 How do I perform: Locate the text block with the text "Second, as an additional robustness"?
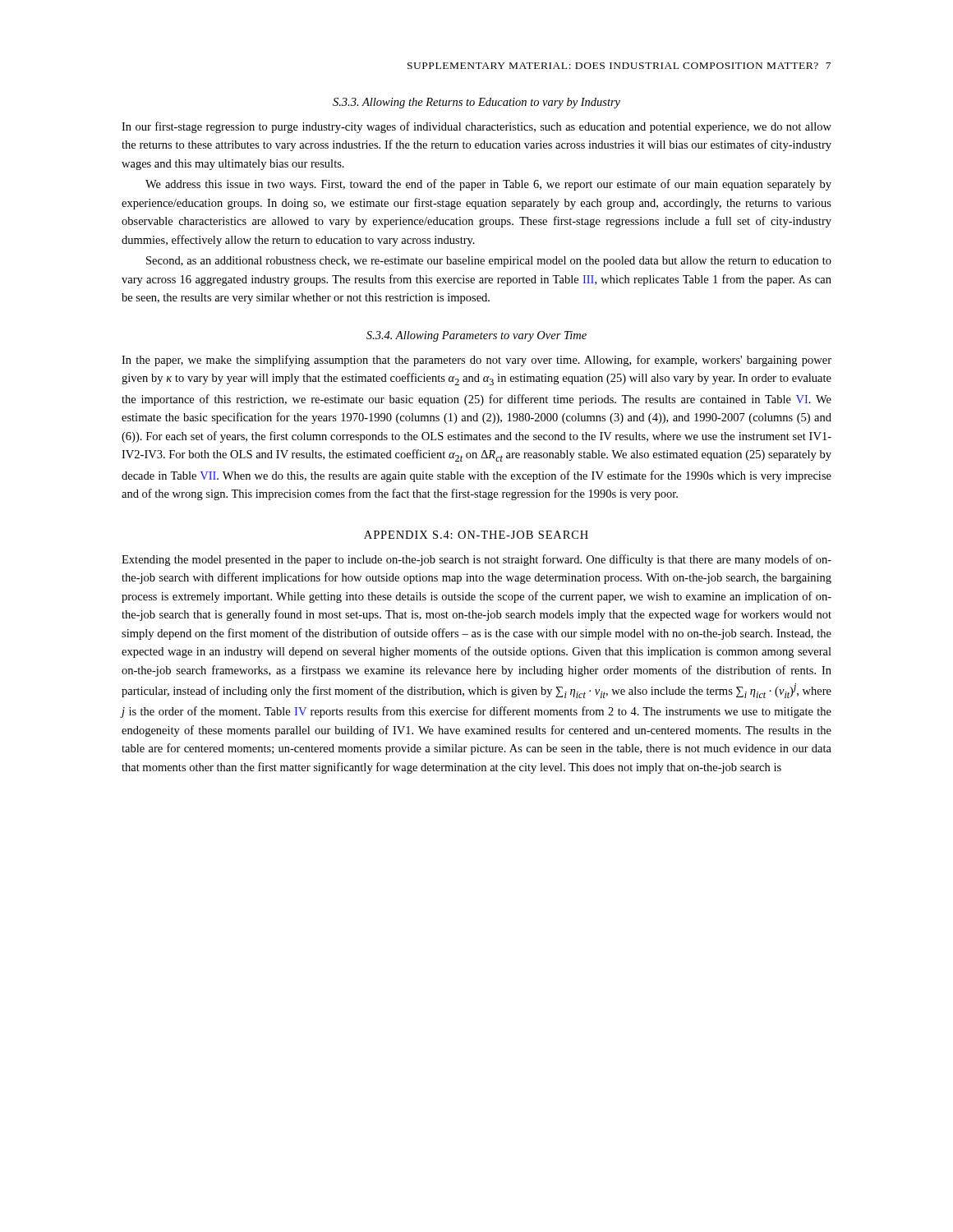pos(476,279)
